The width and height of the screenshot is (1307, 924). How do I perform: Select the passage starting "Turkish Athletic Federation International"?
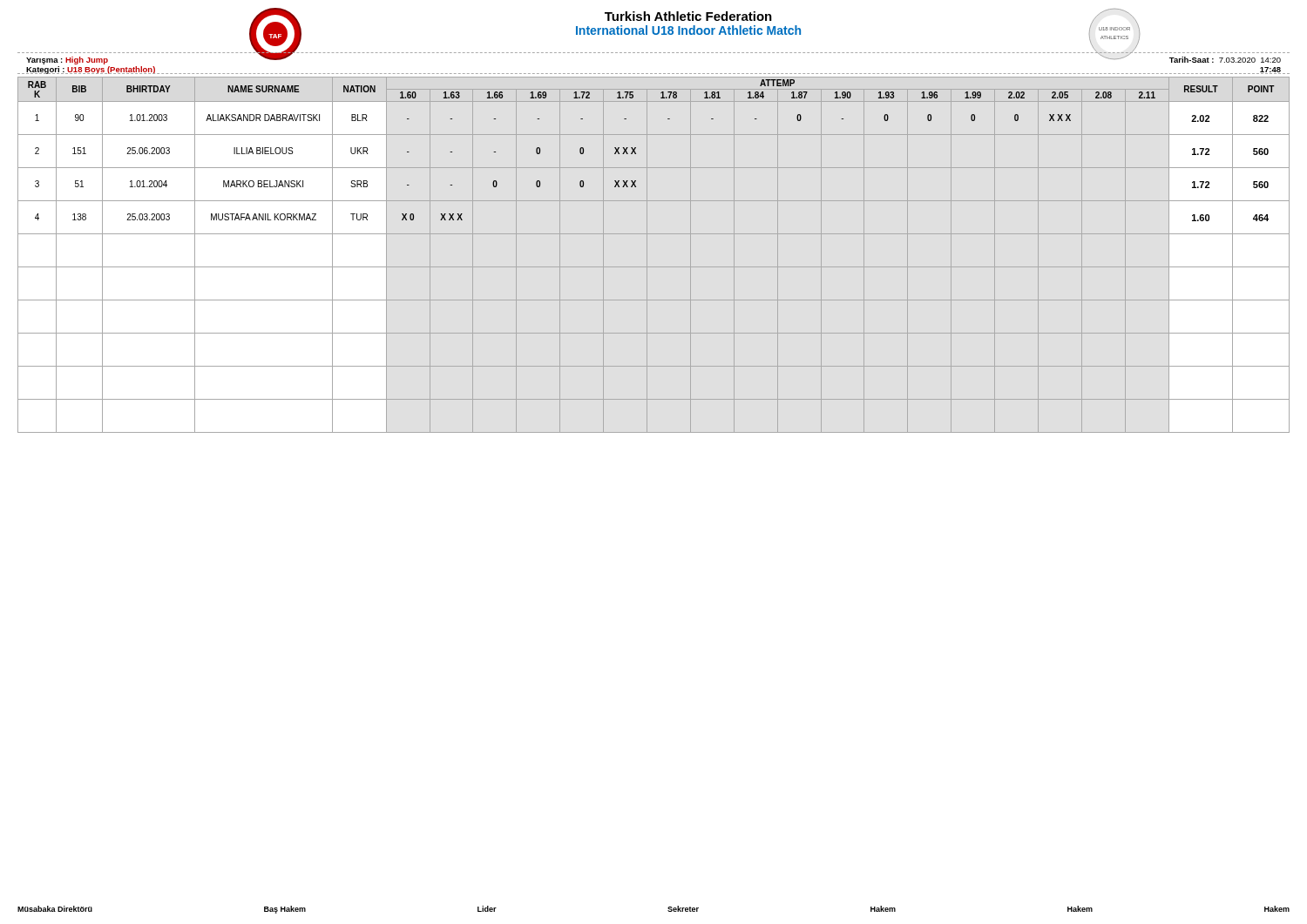(688, 23)
